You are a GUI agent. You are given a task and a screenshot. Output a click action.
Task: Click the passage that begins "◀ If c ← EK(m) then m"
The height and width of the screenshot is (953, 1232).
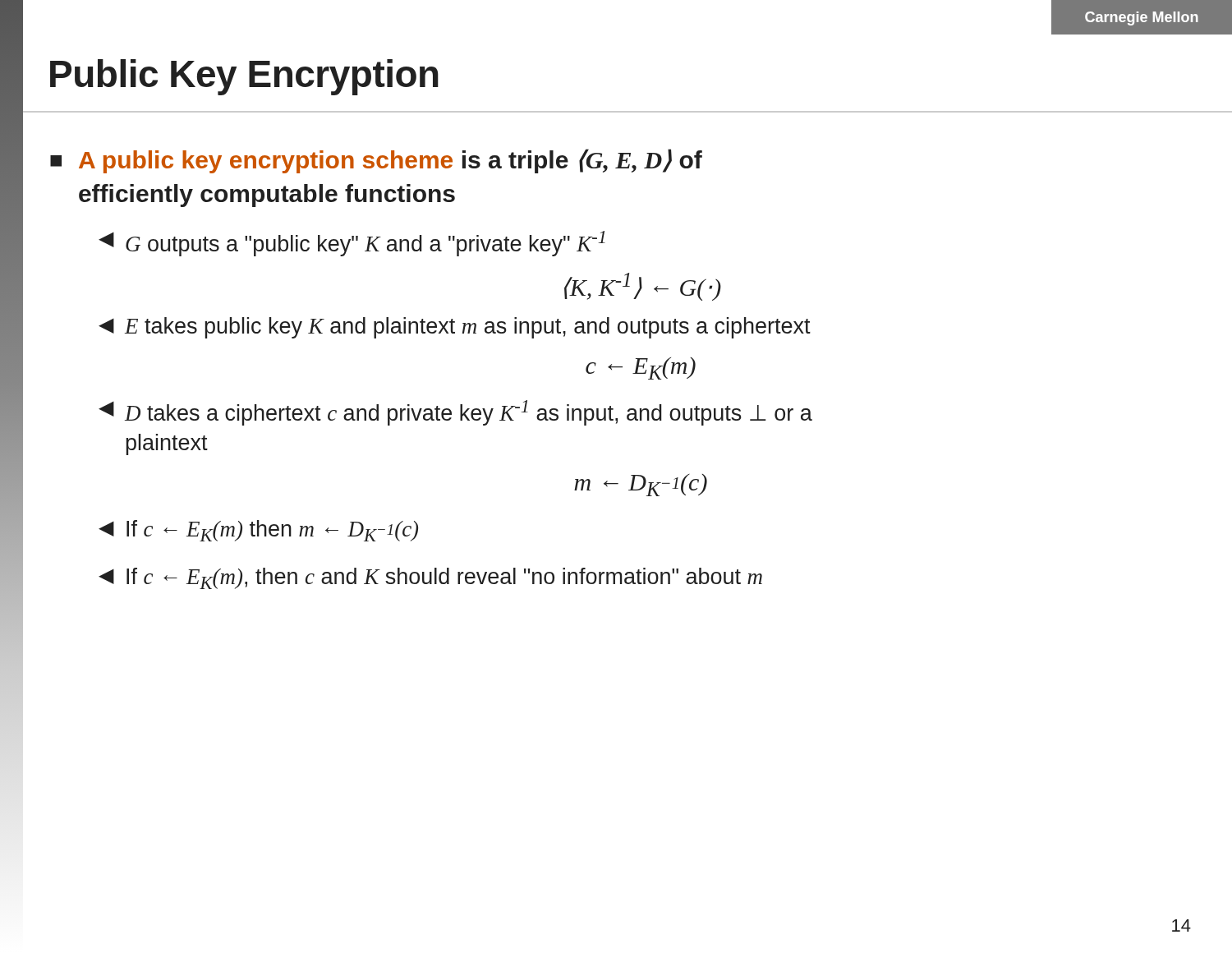tap(259, 531)
